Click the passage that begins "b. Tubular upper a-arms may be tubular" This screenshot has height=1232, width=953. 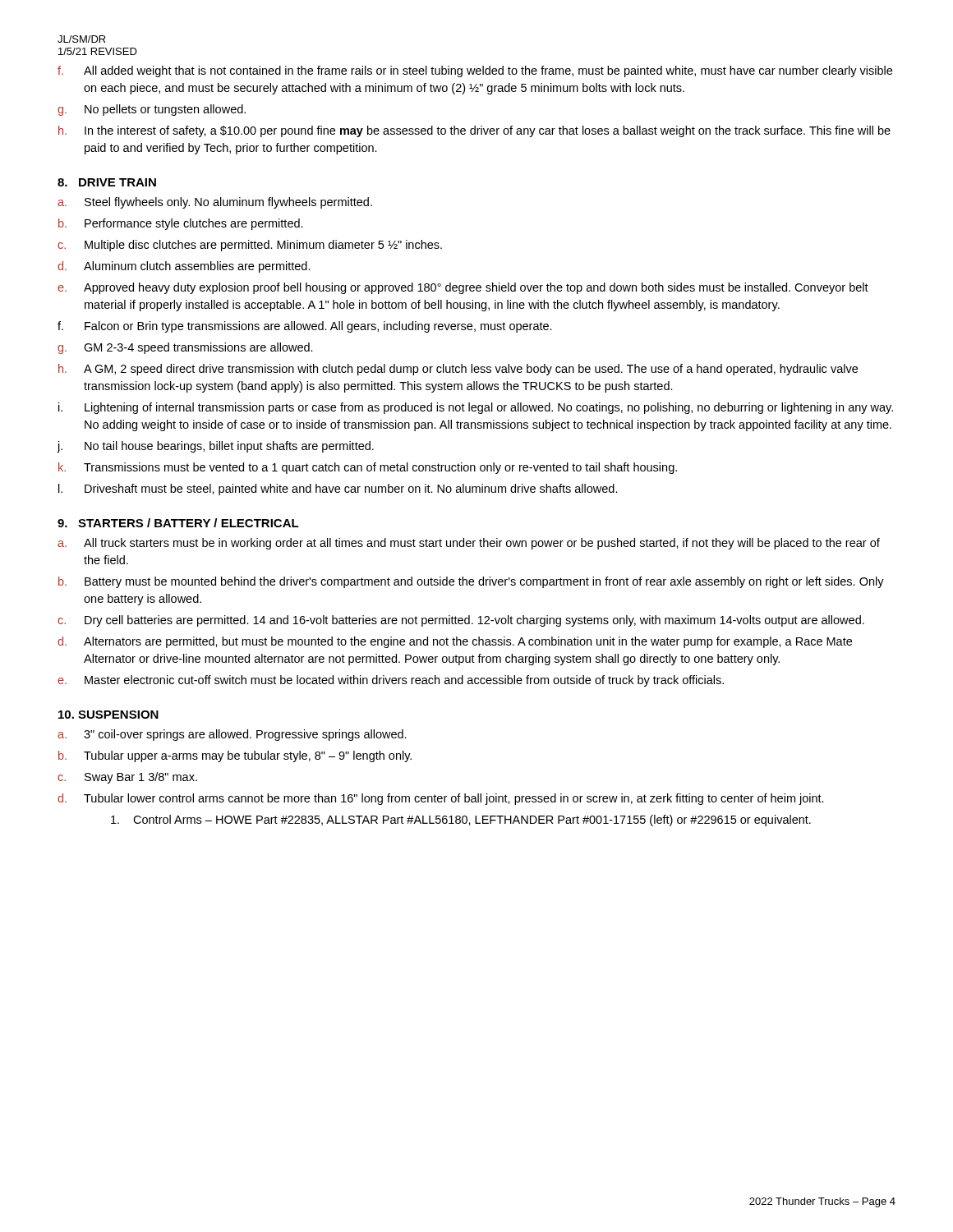click(235, 756)
